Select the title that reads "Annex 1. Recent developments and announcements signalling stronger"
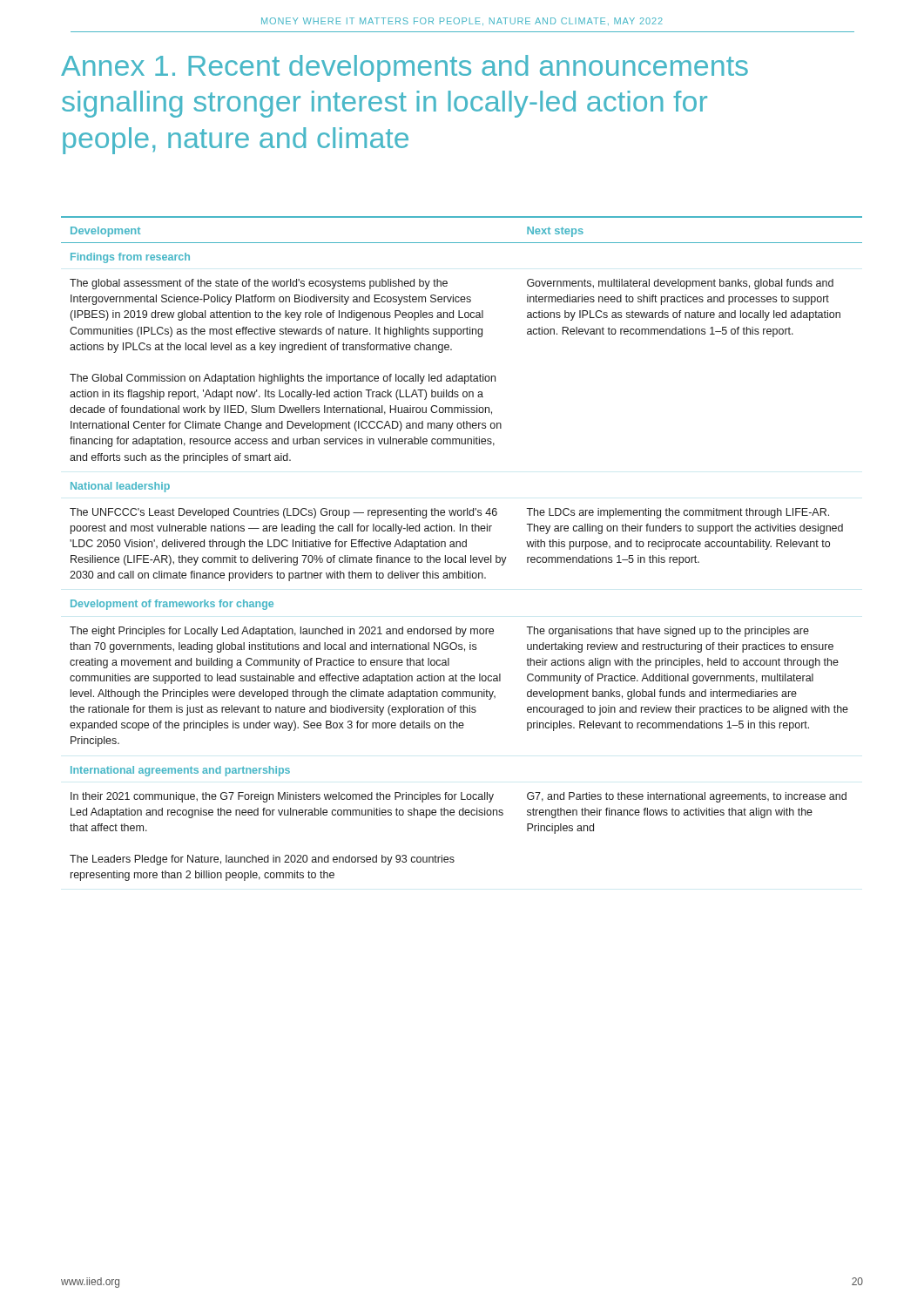The image size is (924, 1307). point(418,102)
